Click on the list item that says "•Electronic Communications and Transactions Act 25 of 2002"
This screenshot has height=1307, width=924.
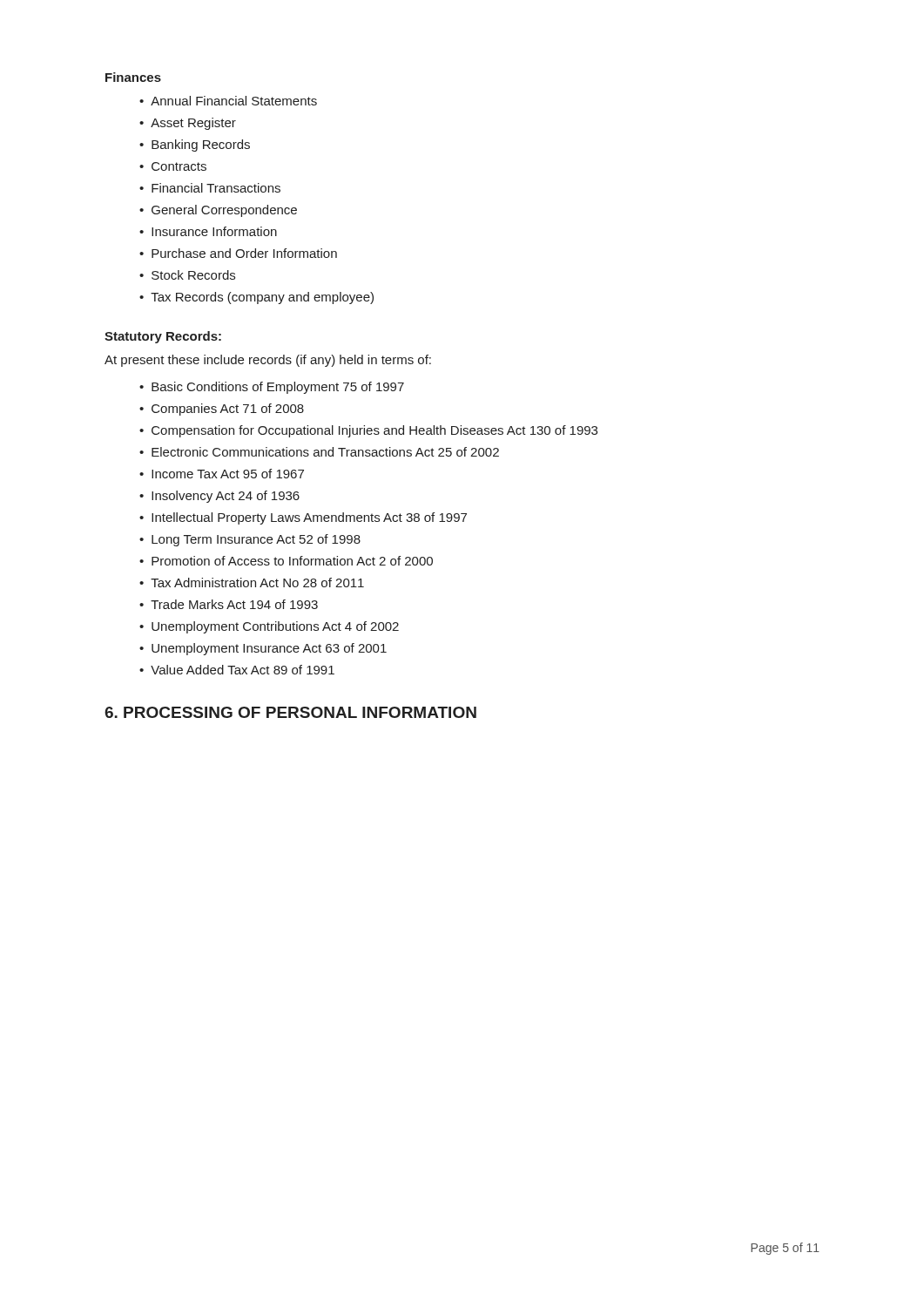(319, 452)
